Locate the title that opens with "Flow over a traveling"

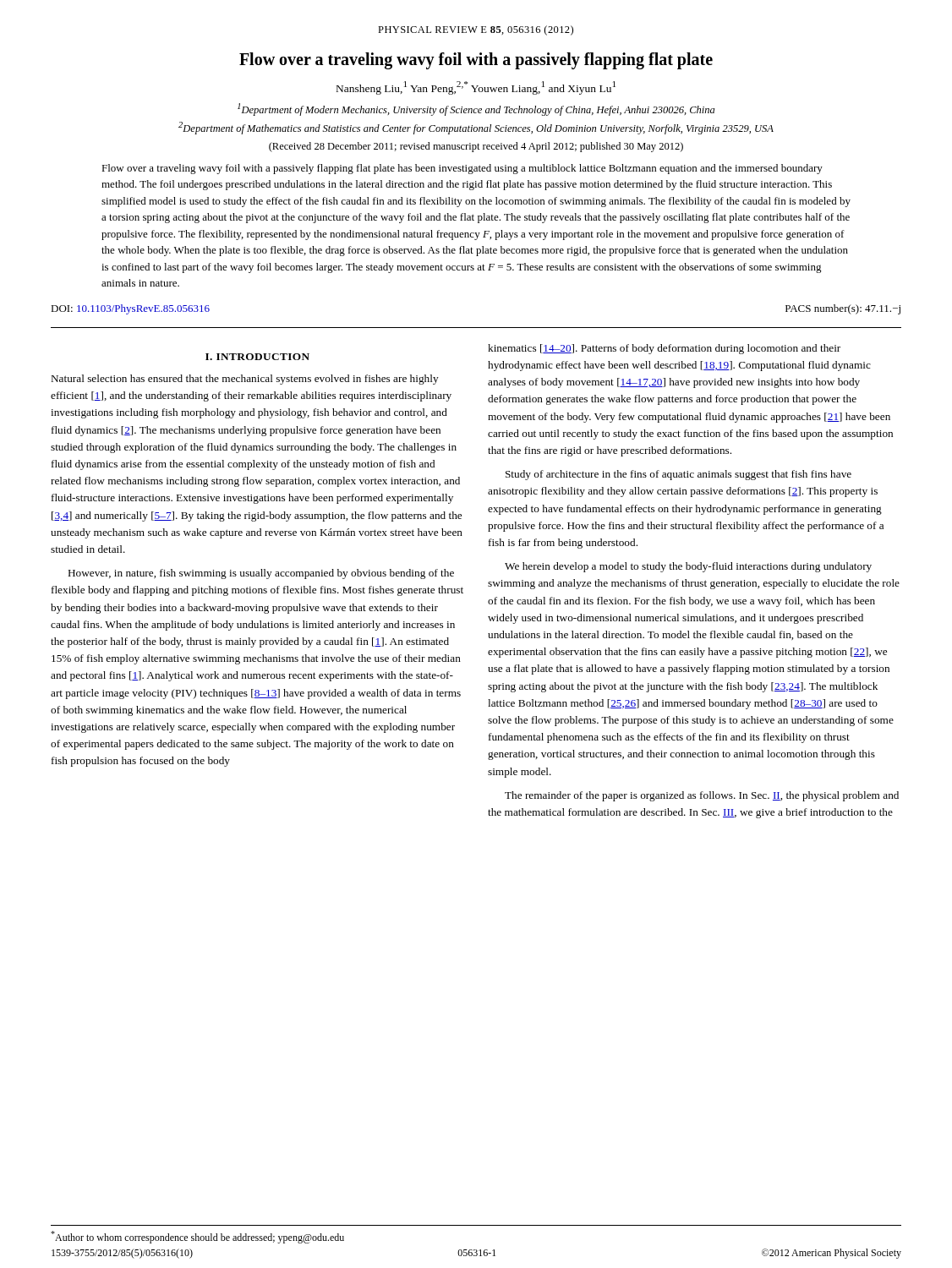click(x=476, y=59)
